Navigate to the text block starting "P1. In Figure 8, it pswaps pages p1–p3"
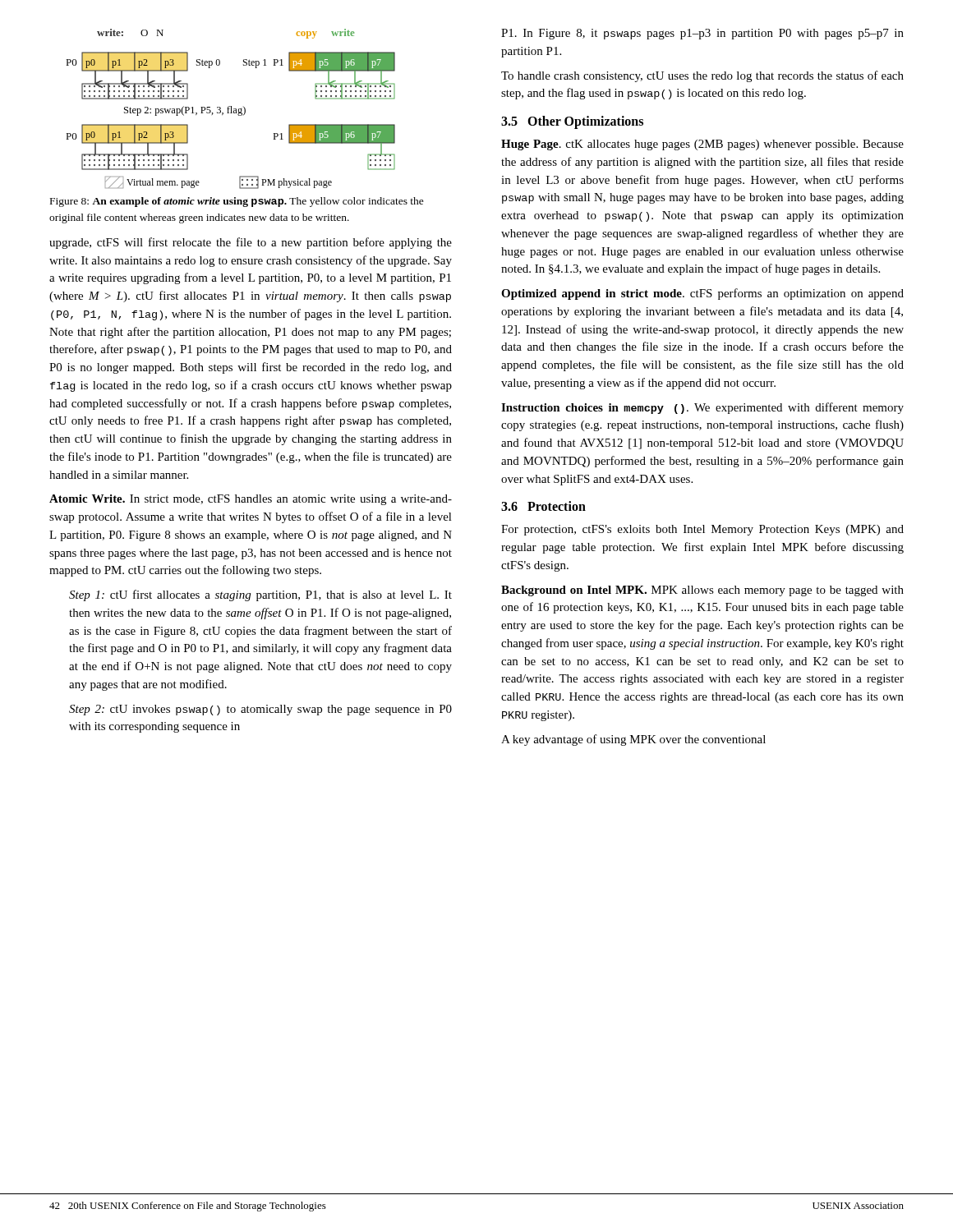Image resolution: width=953 pixels, height=1232 pixels. tap(702, 64)
